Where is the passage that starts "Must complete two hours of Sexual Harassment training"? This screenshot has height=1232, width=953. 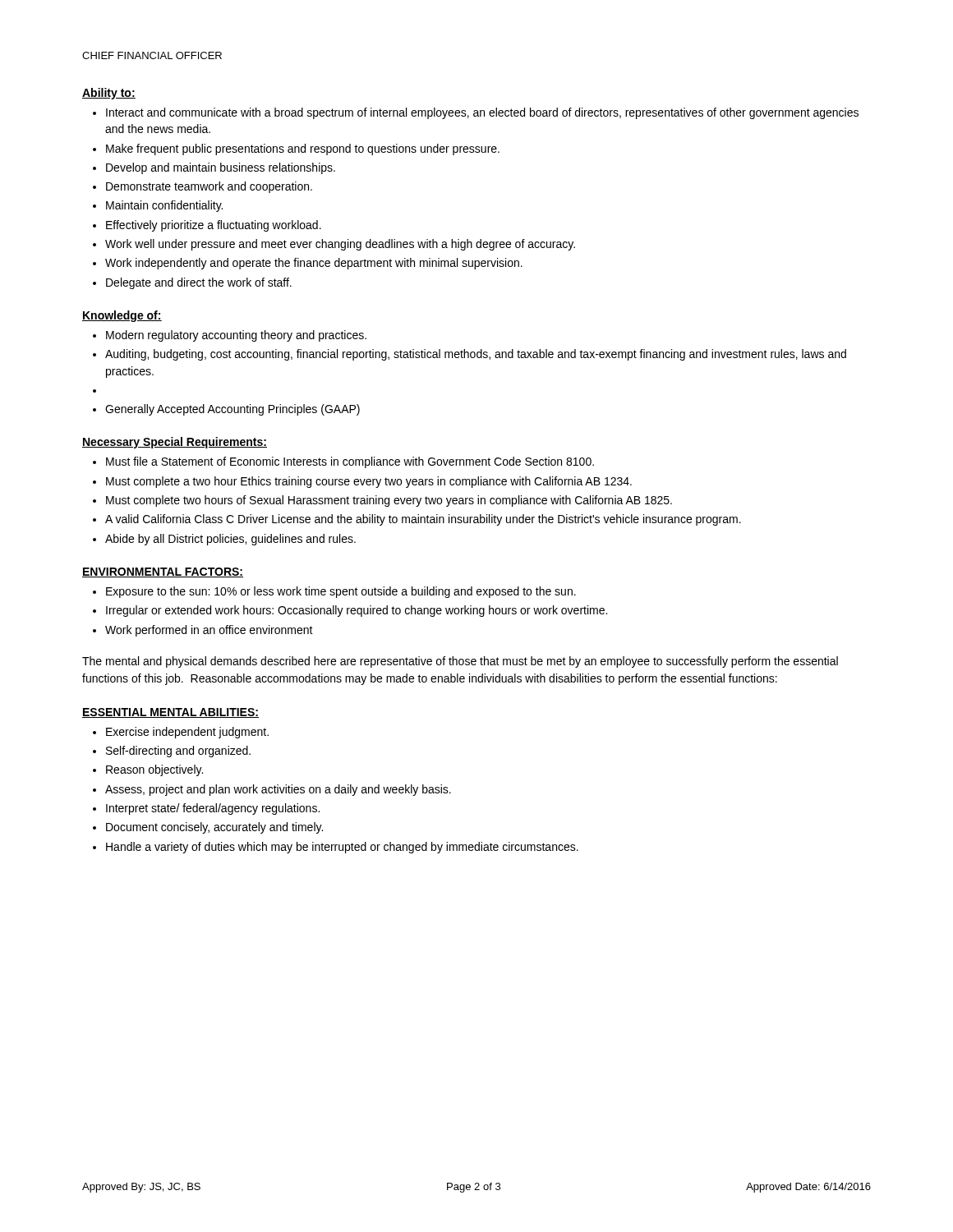[488, 500]
